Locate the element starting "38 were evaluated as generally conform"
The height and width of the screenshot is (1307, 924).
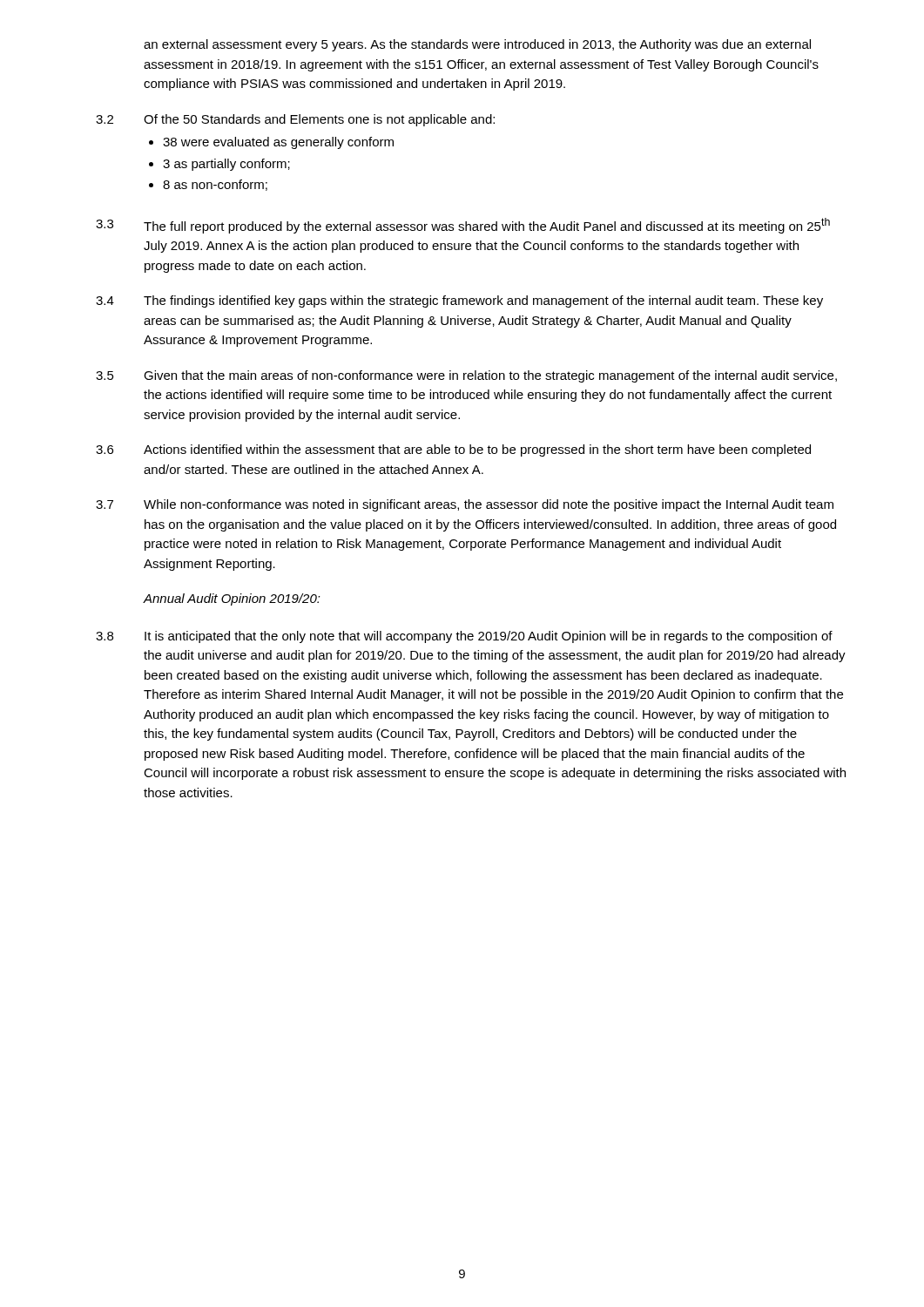[278, 143]
